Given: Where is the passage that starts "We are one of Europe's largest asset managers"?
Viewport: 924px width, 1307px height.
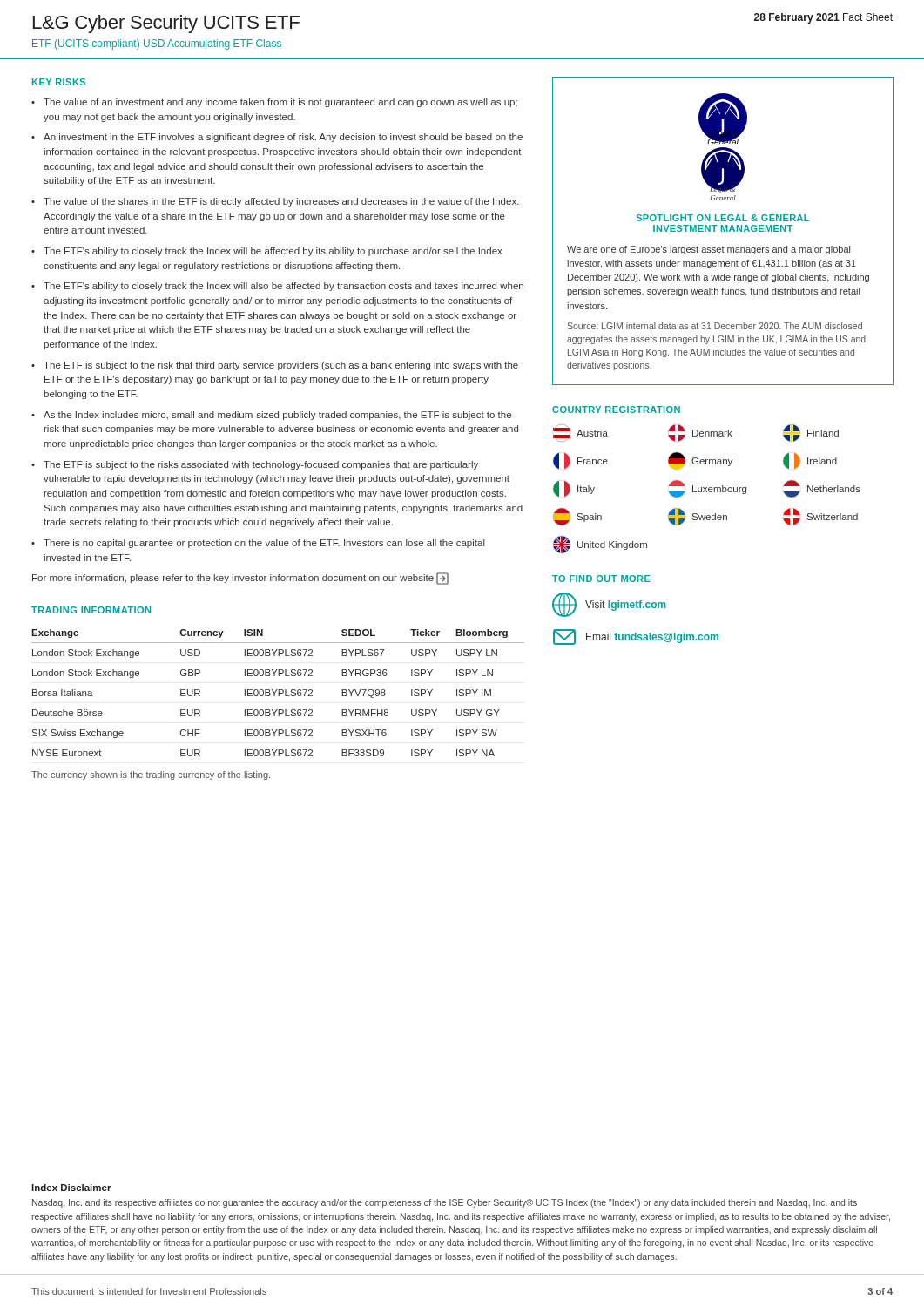Looking at the screenshot, I should [x=718, y=277].
